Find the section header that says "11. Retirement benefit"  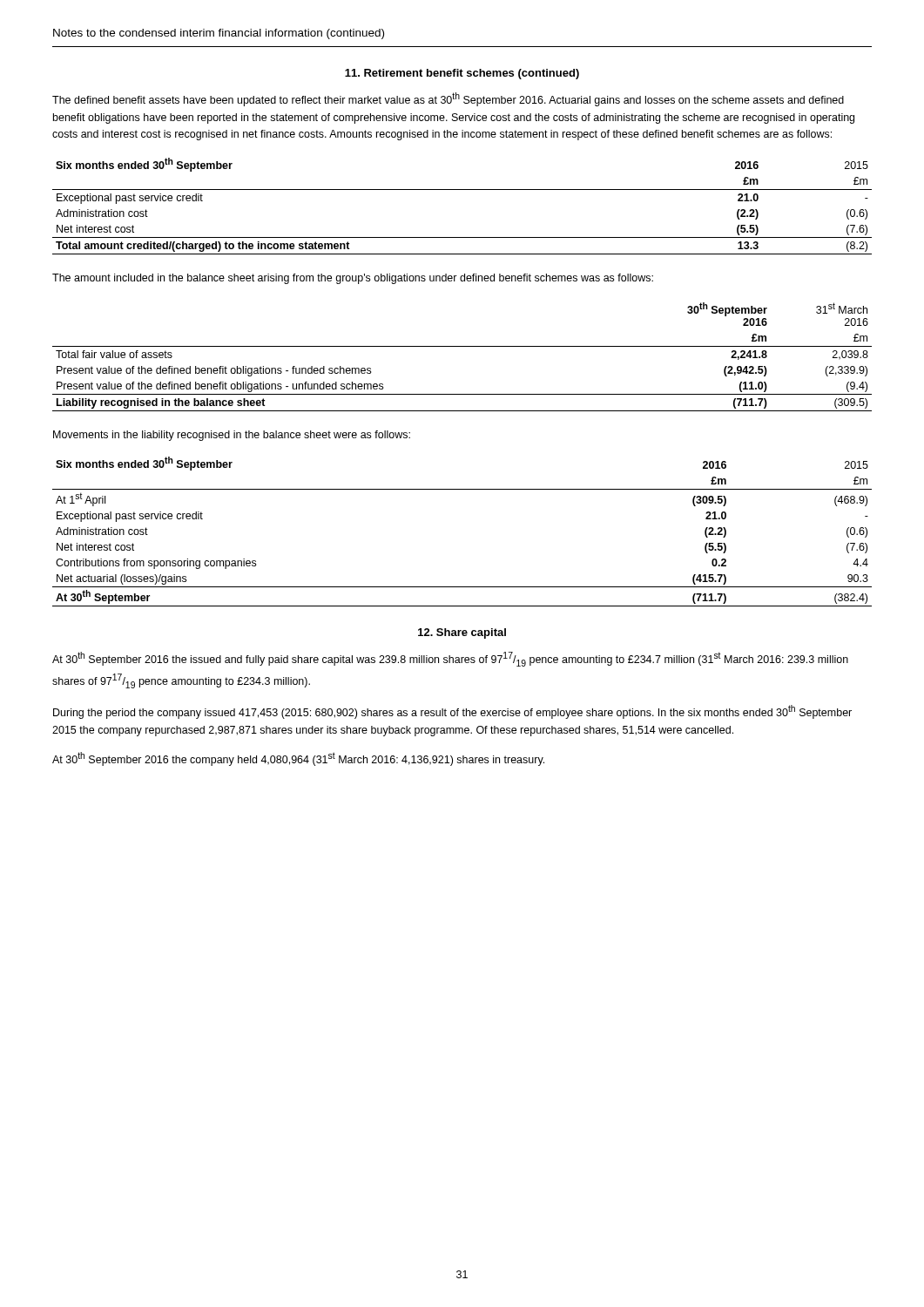pos(462,73)
